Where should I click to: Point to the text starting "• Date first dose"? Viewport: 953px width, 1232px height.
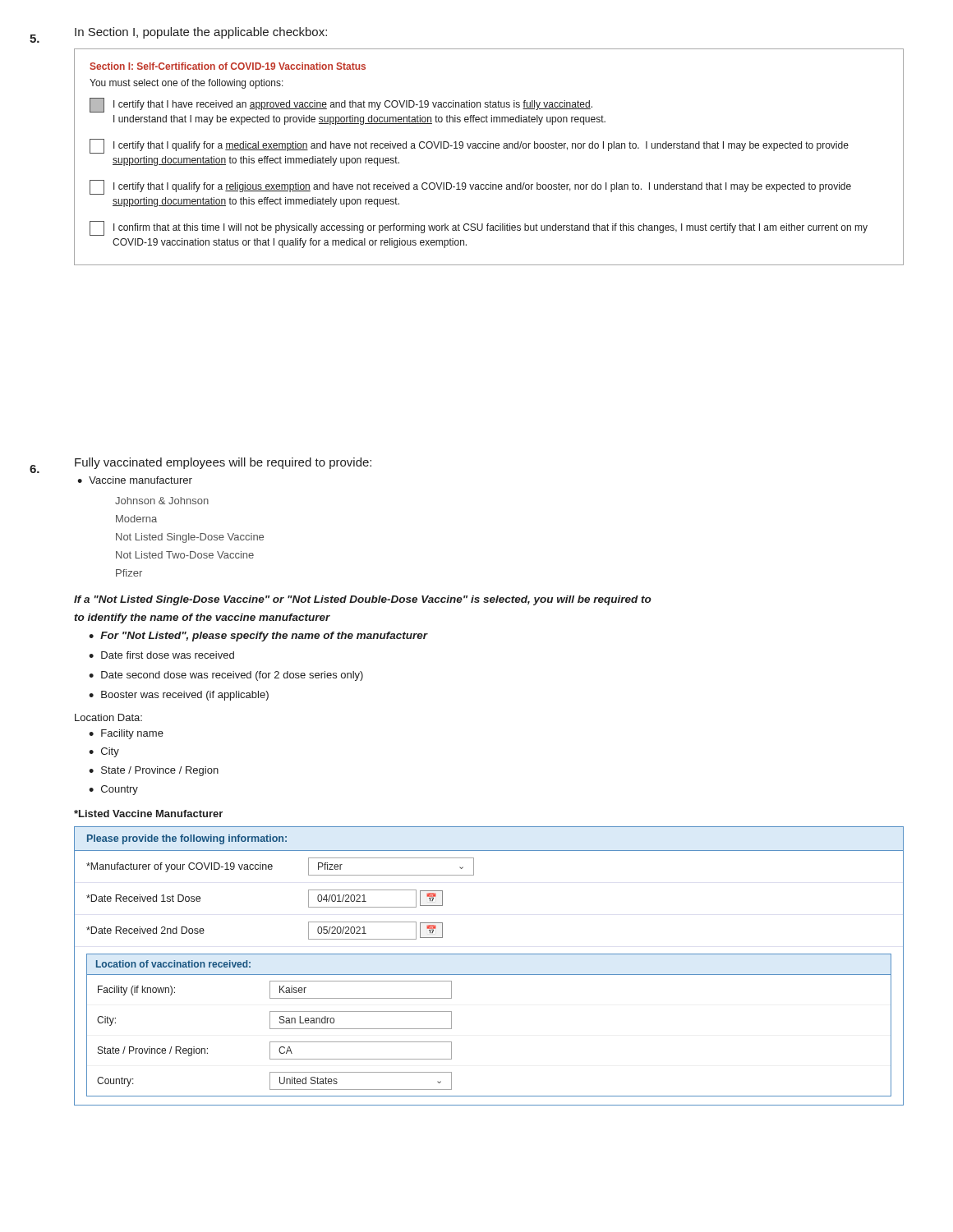pyautogui.click(x=162, y=657)
